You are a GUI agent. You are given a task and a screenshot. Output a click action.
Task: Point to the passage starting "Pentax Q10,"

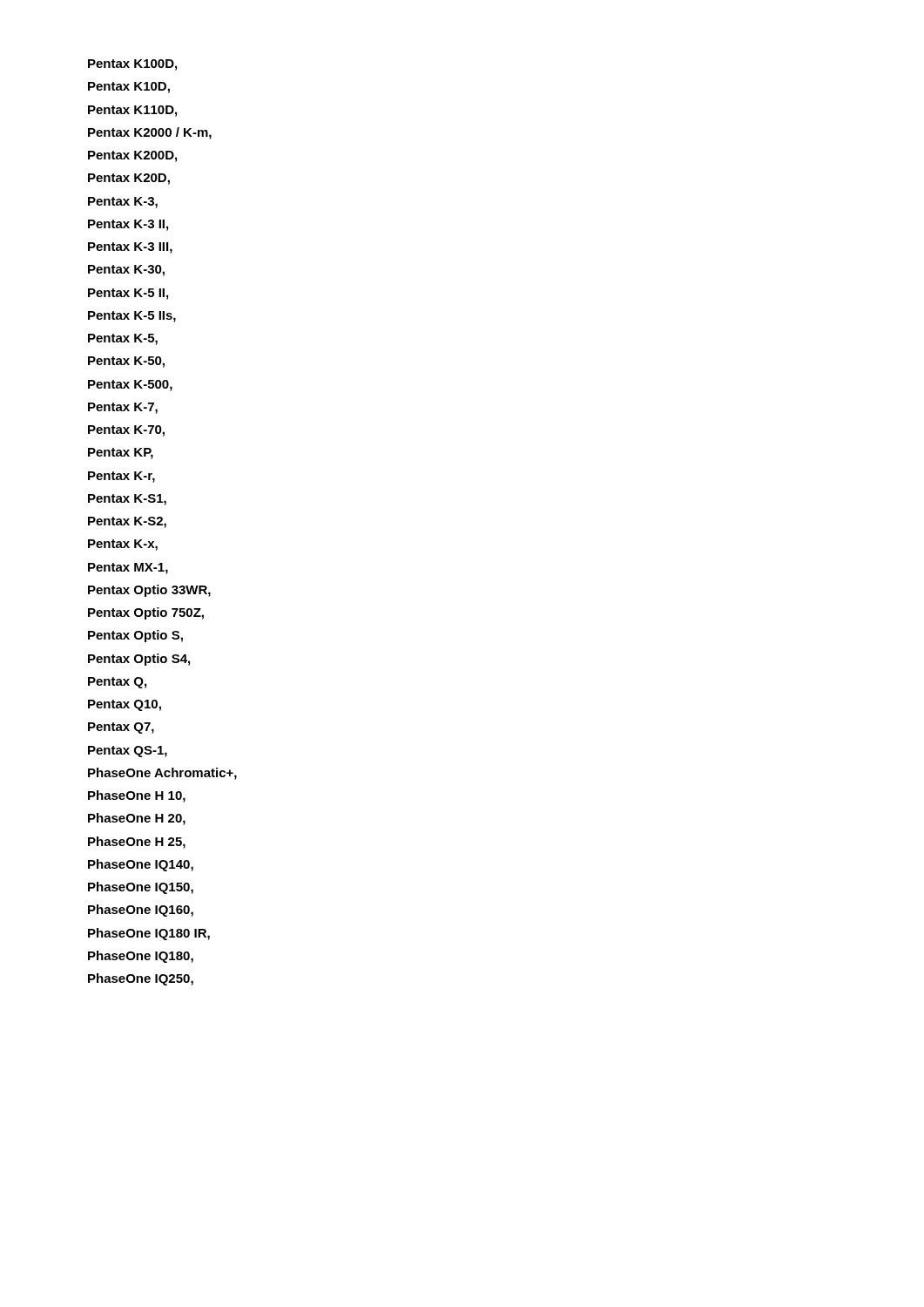click(125, 704)
